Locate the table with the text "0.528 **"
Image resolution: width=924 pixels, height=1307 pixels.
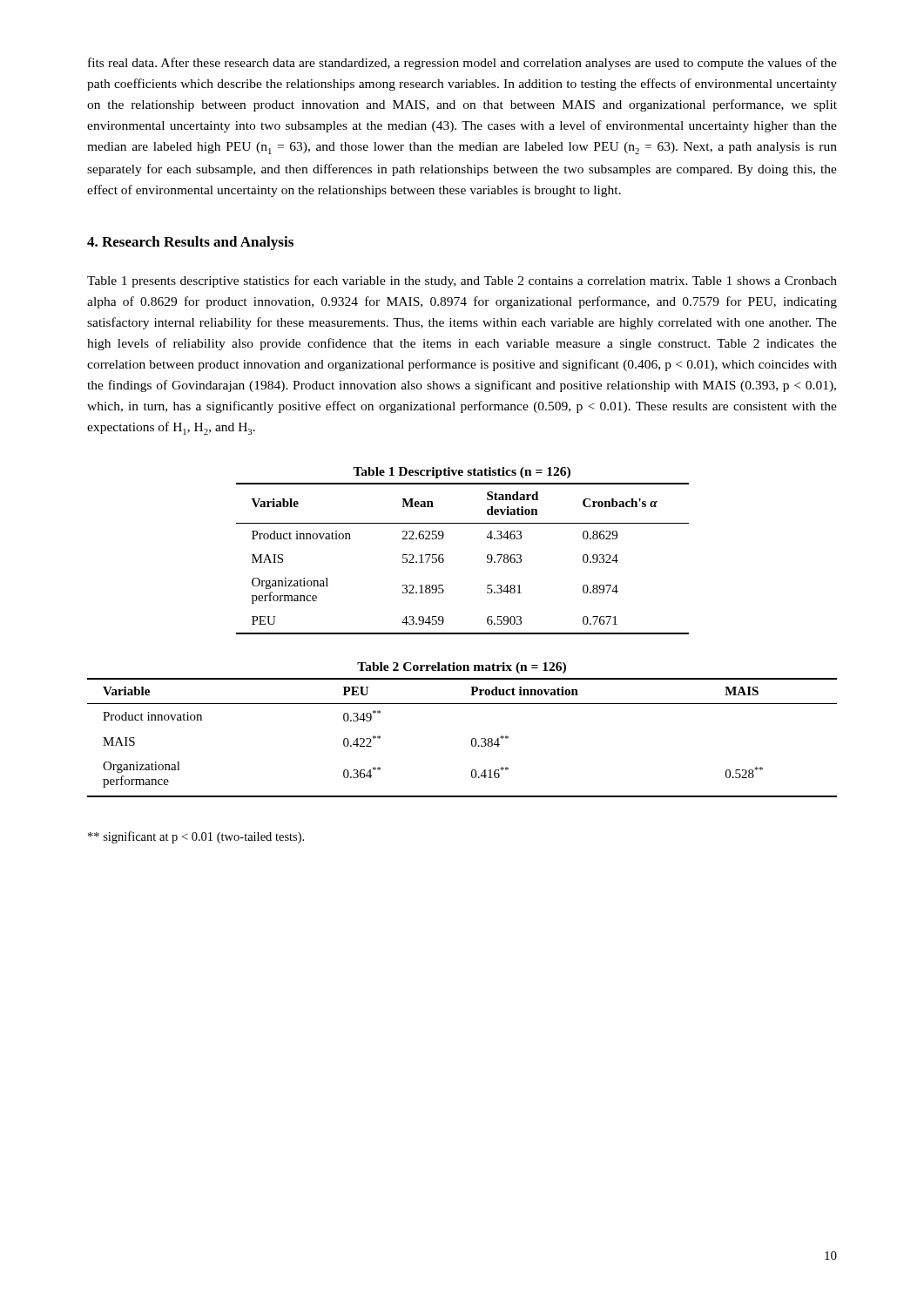pos(462,742)
